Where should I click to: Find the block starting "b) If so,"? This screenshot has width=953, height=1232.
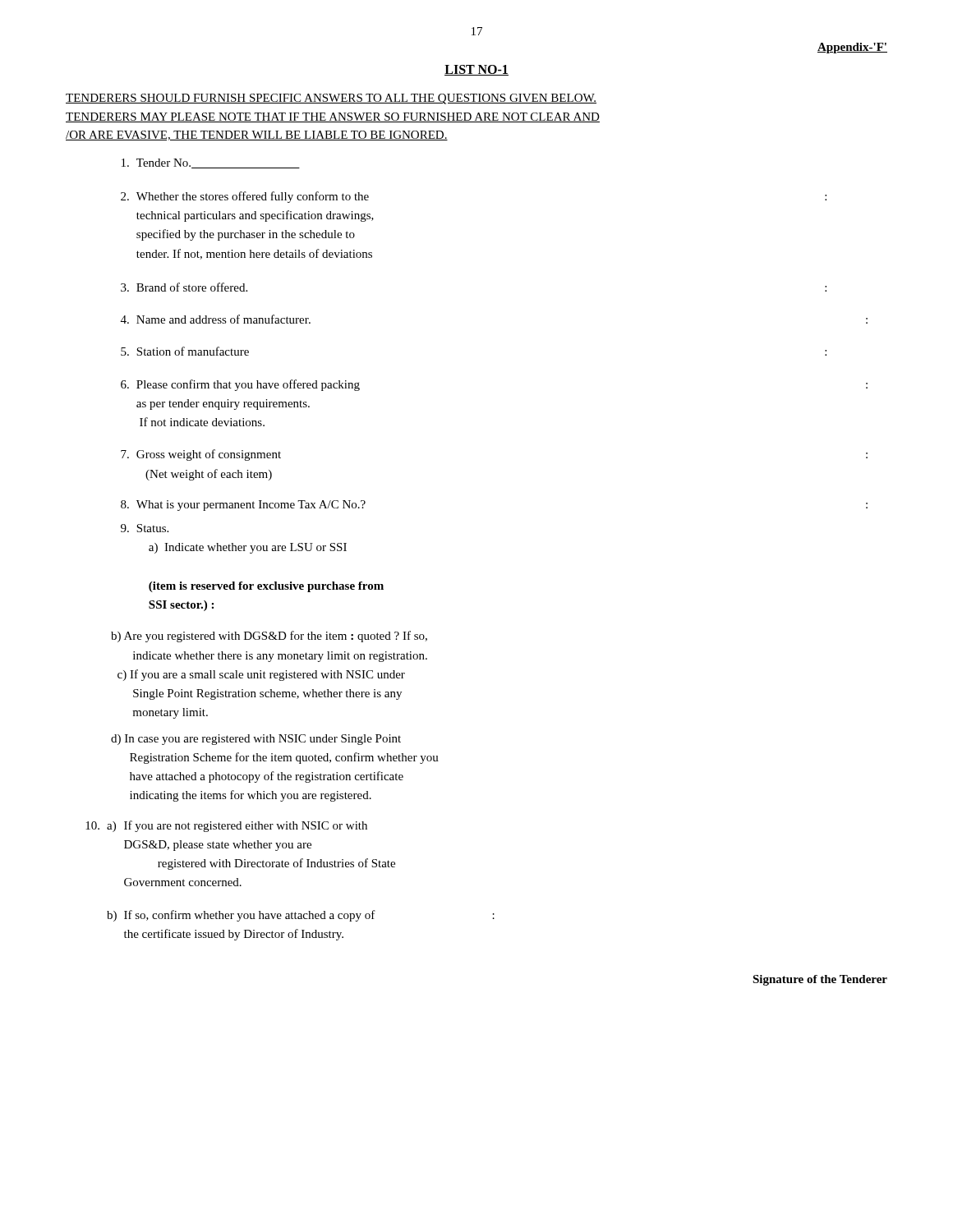point(301,916)
